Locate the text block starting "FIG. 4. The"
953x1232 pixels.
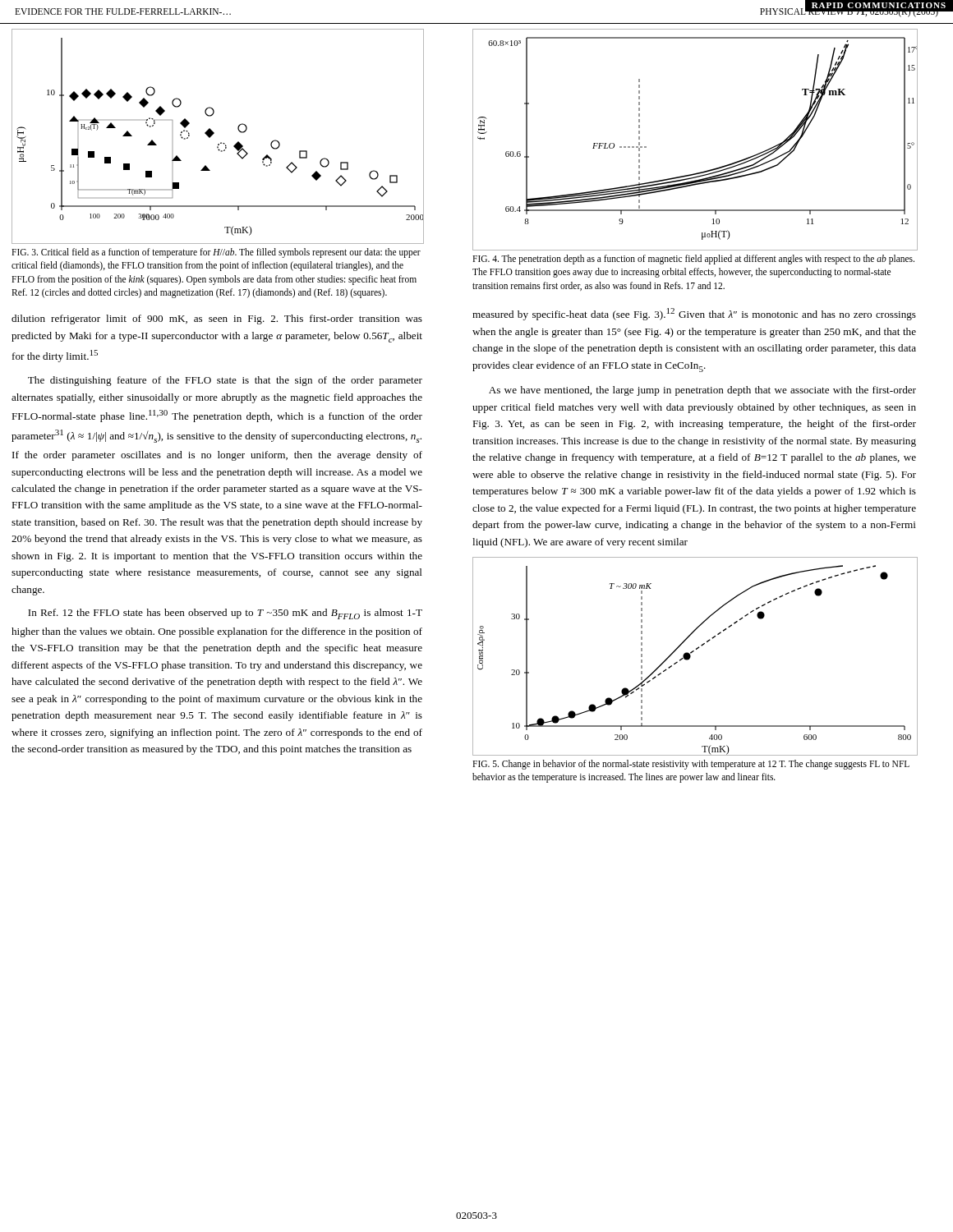(x=694, y=272)
